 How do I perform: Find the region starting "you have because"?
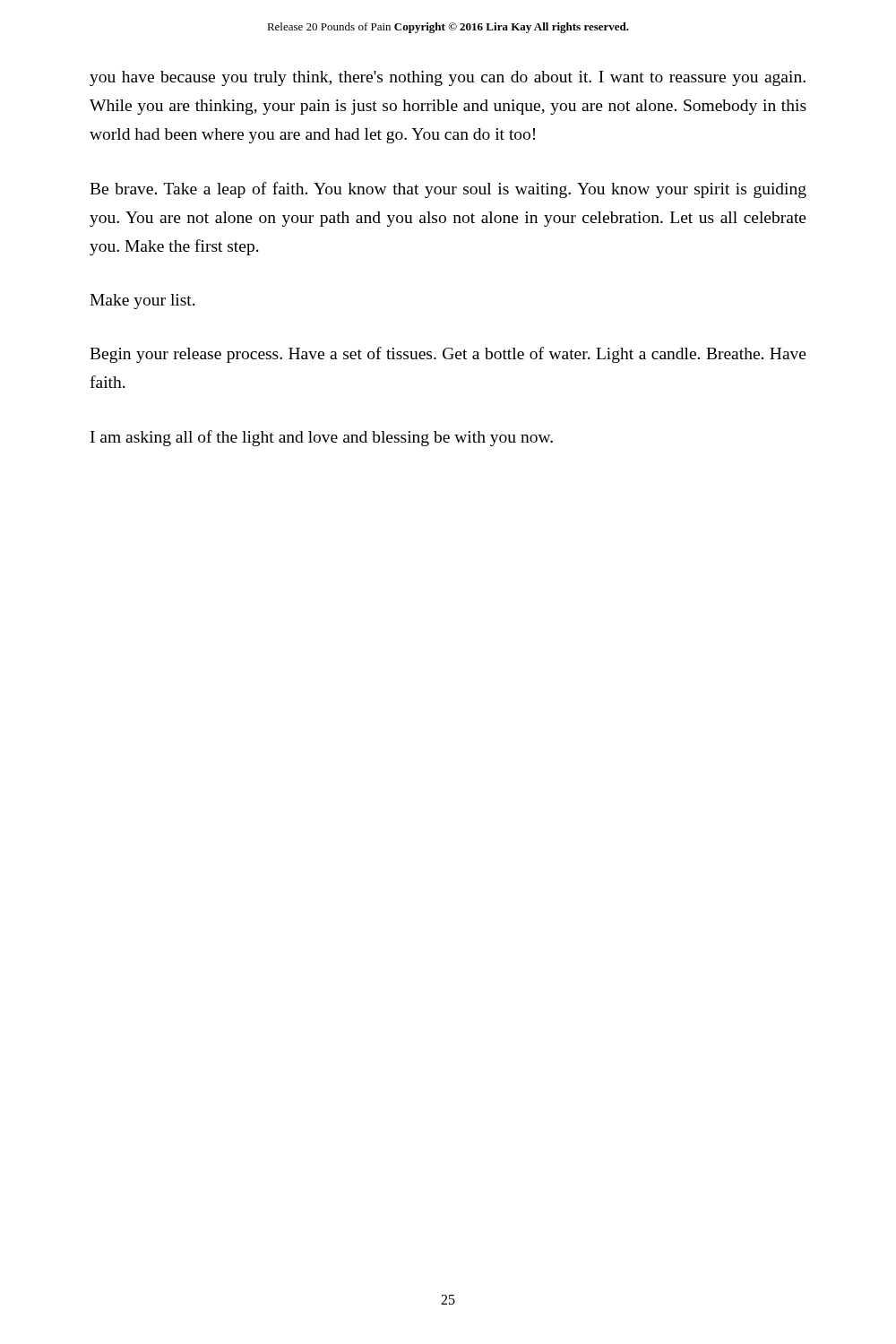click(448, 105)
